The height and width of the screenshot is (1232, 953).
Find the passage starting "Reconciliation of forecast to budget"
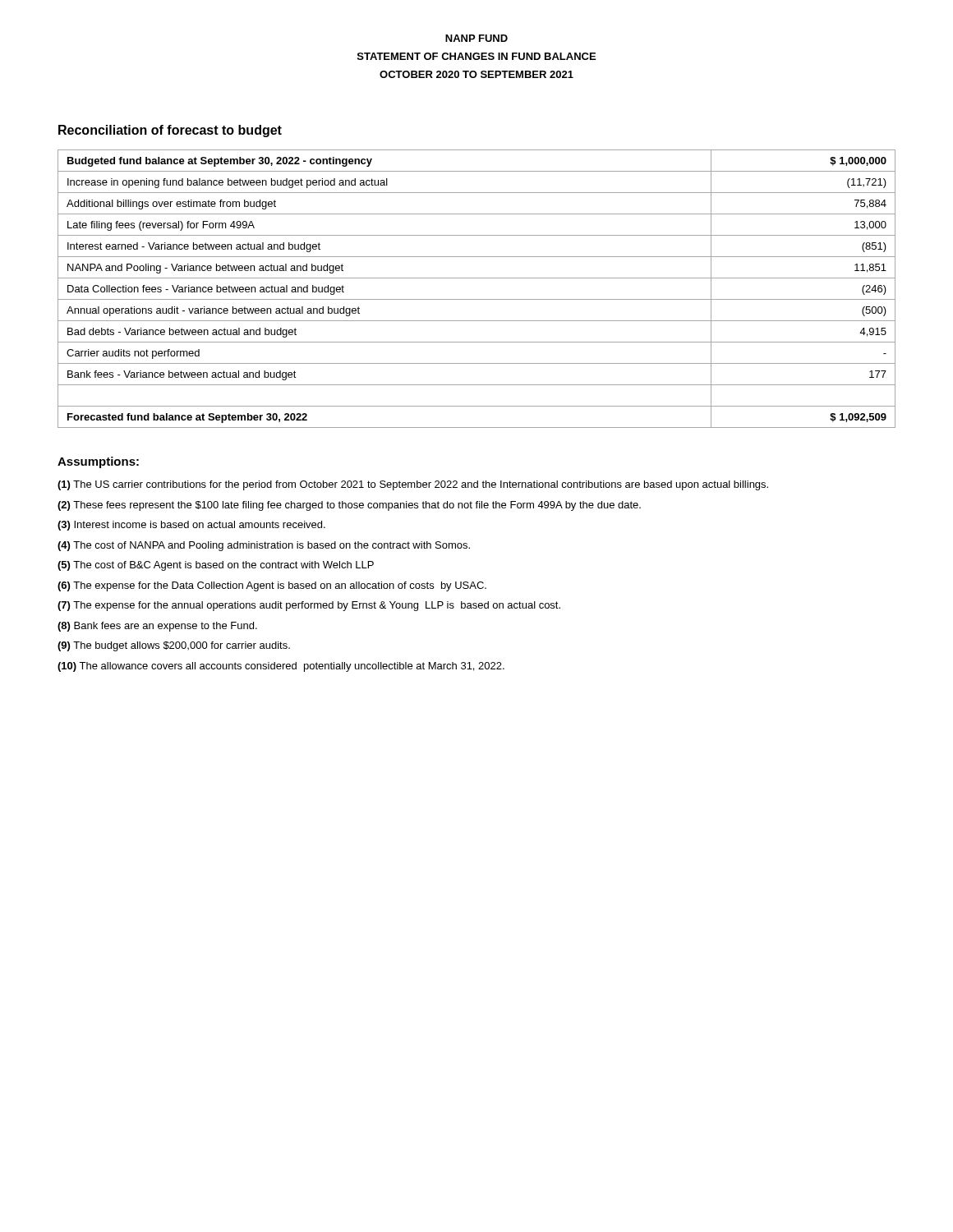tap(170, 130)
